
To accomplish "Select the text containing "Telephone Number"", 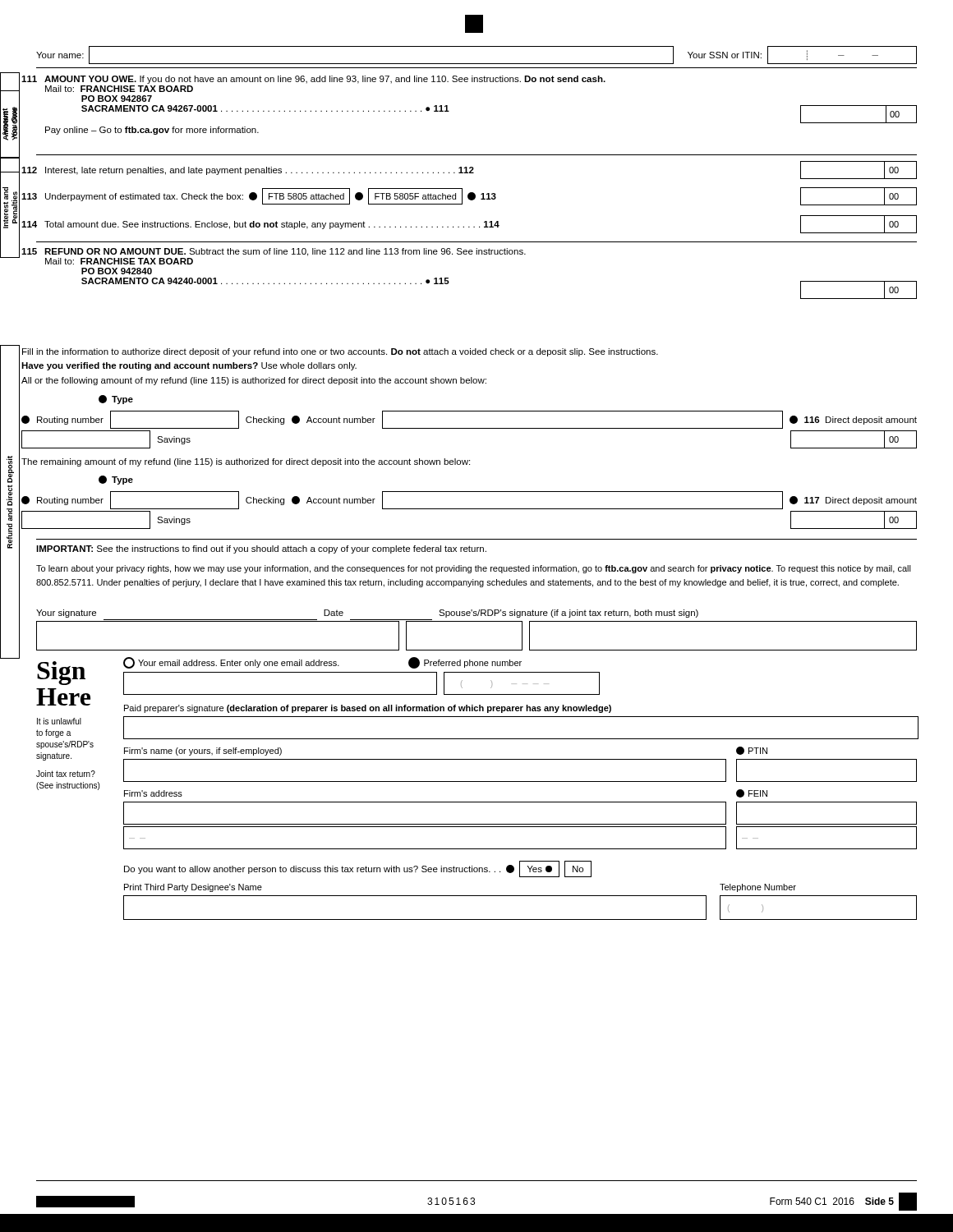I will (758, 887).
